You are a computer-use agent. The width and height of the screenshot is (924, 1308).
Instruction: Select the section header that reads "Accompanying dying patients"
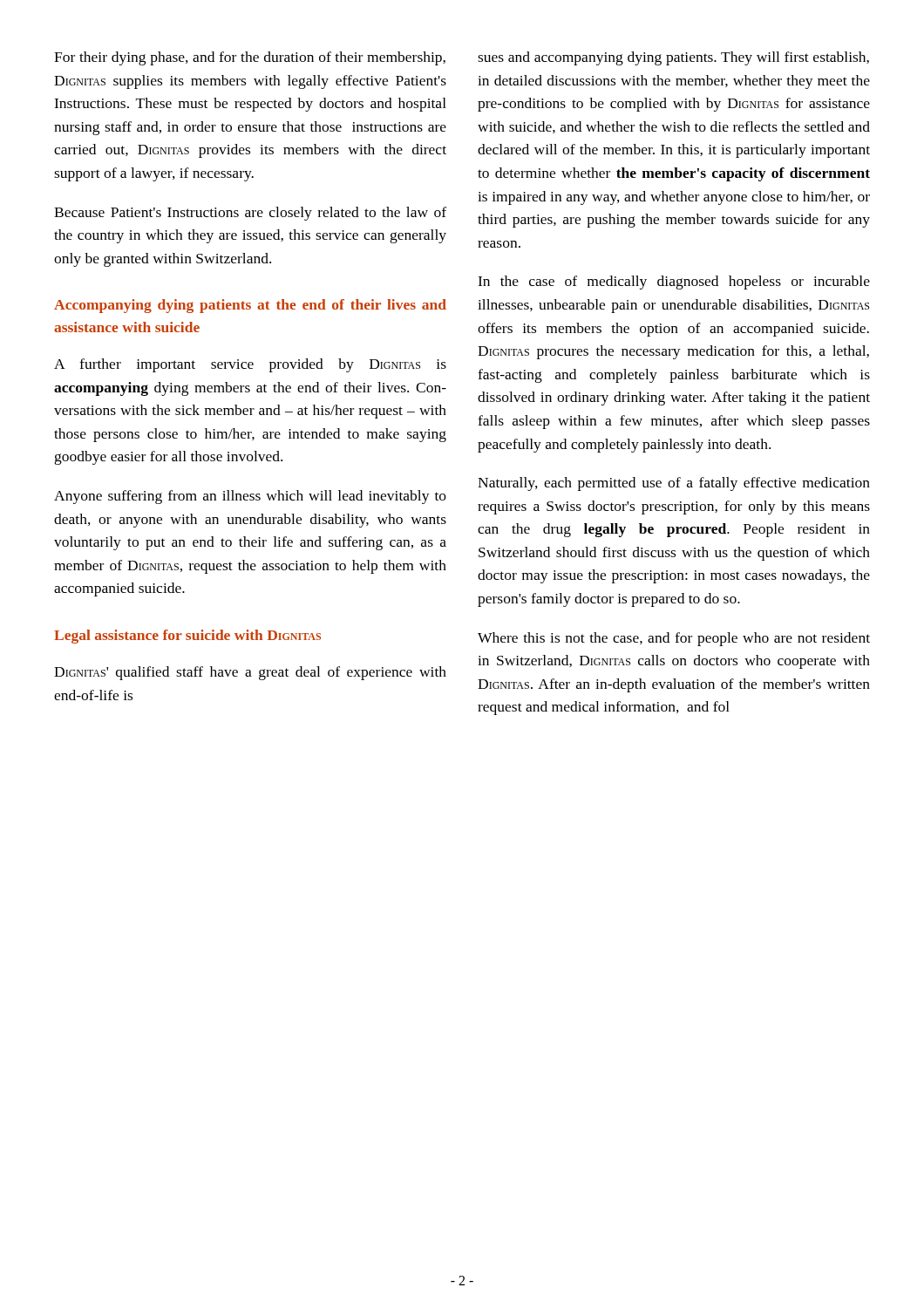250,316
